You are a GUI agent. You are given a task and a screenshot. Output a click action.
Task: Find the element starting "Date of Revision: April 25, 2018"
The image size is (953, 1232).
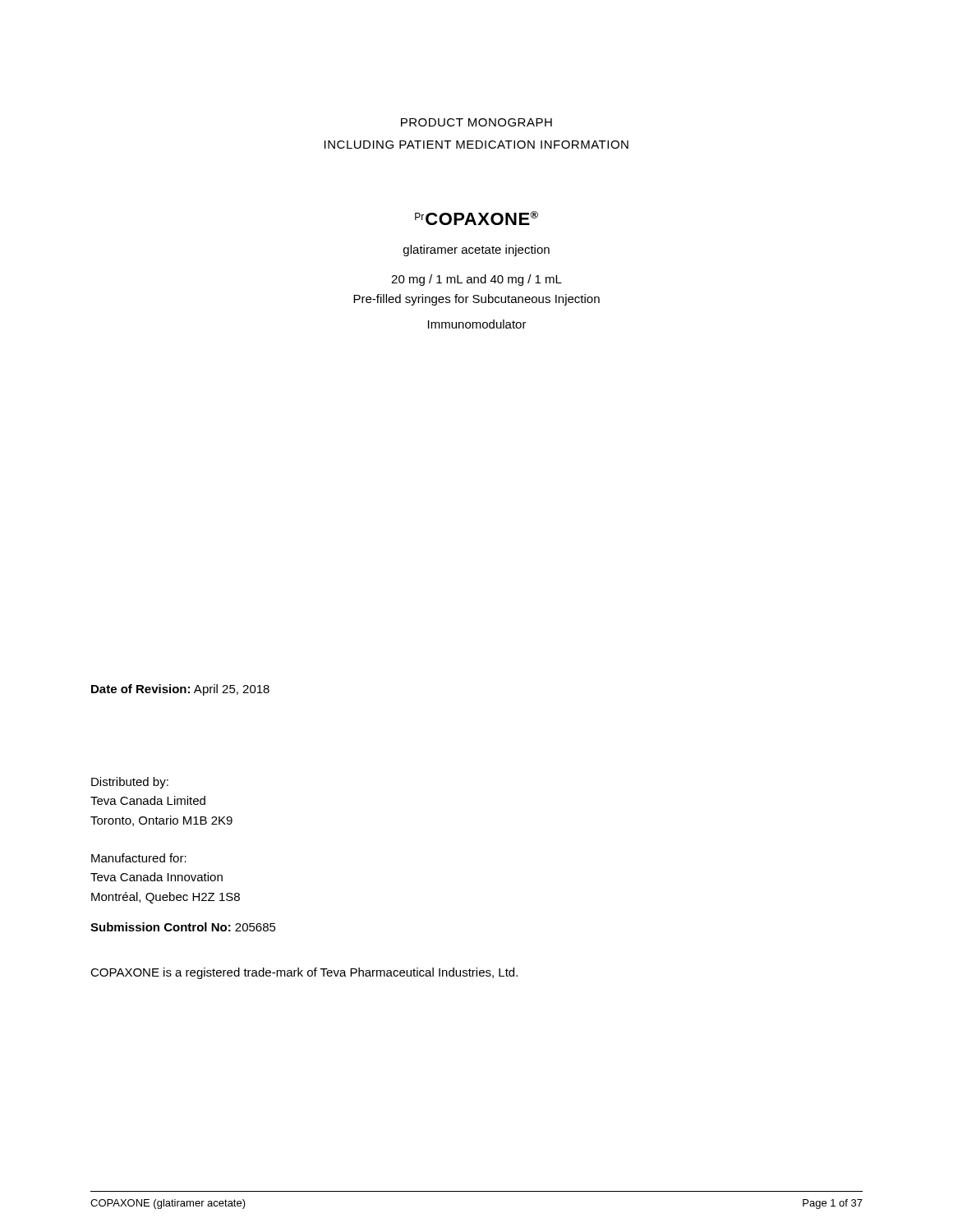pos(180,689)
